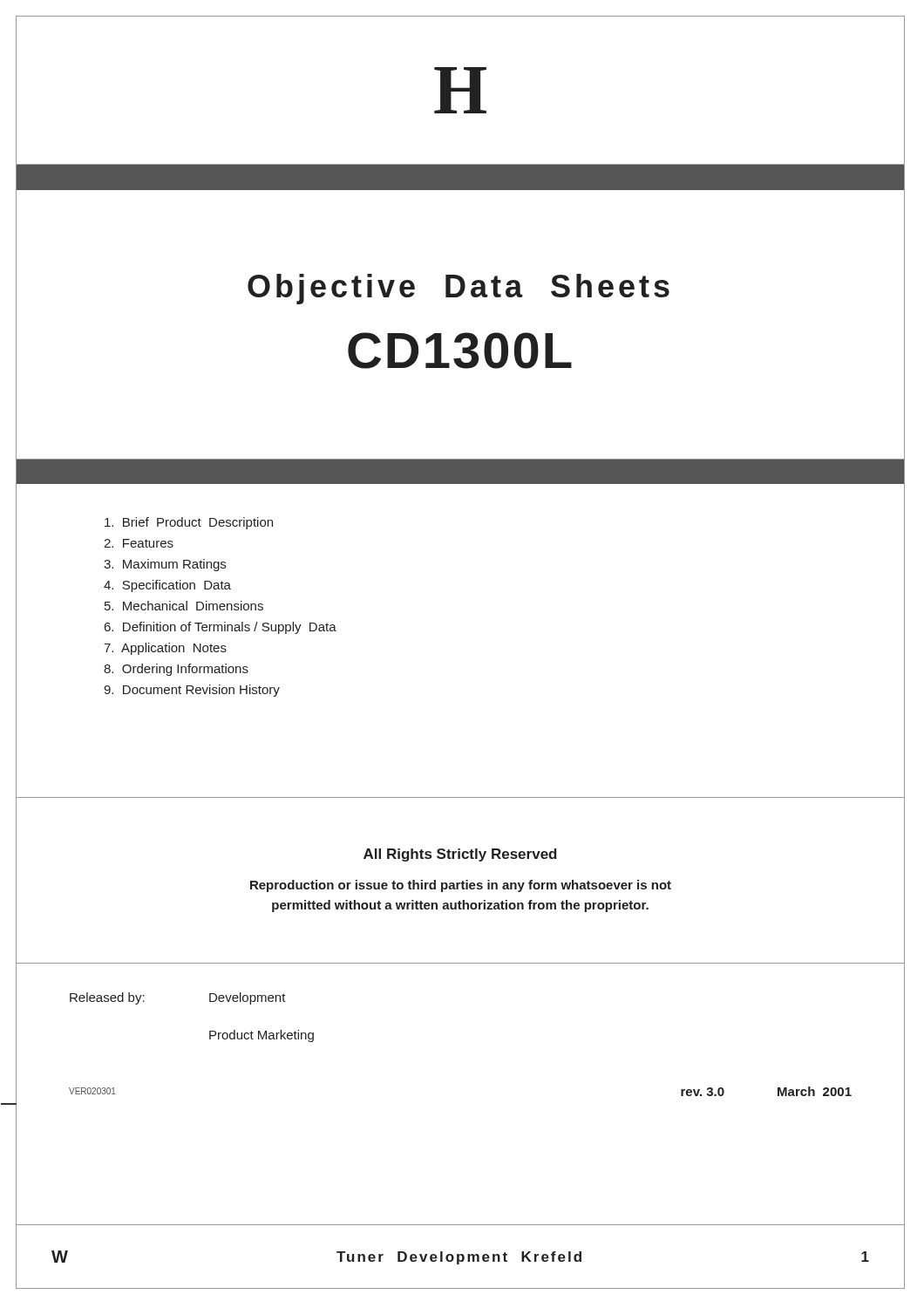Find the element starting "4. Specification Data"
Viewport: 924px width, 1308px height.
(x=167, y=585)
